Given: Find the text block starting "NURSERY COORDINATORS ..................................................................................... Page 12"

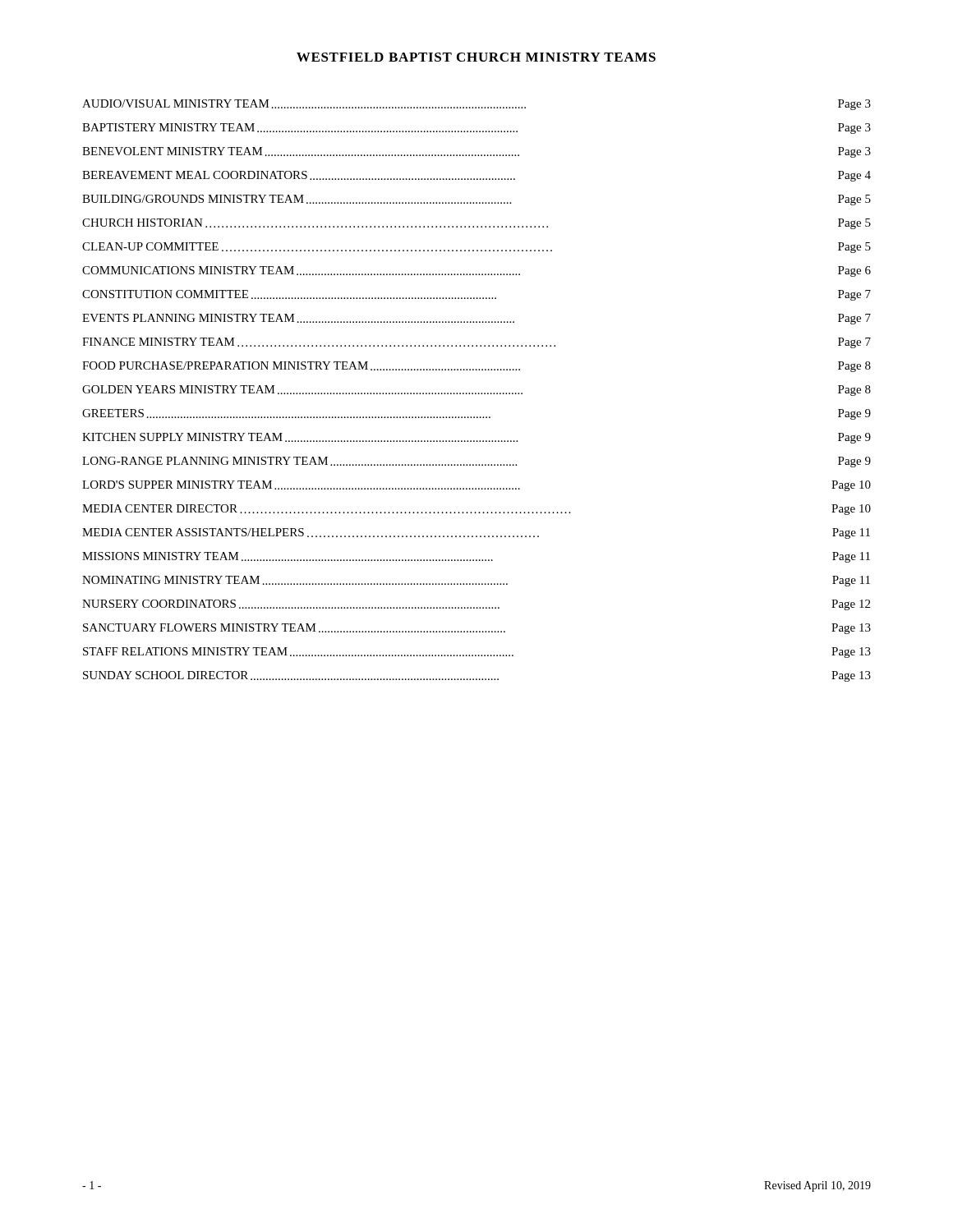Looking at the screenshot, I should [476, 605].
